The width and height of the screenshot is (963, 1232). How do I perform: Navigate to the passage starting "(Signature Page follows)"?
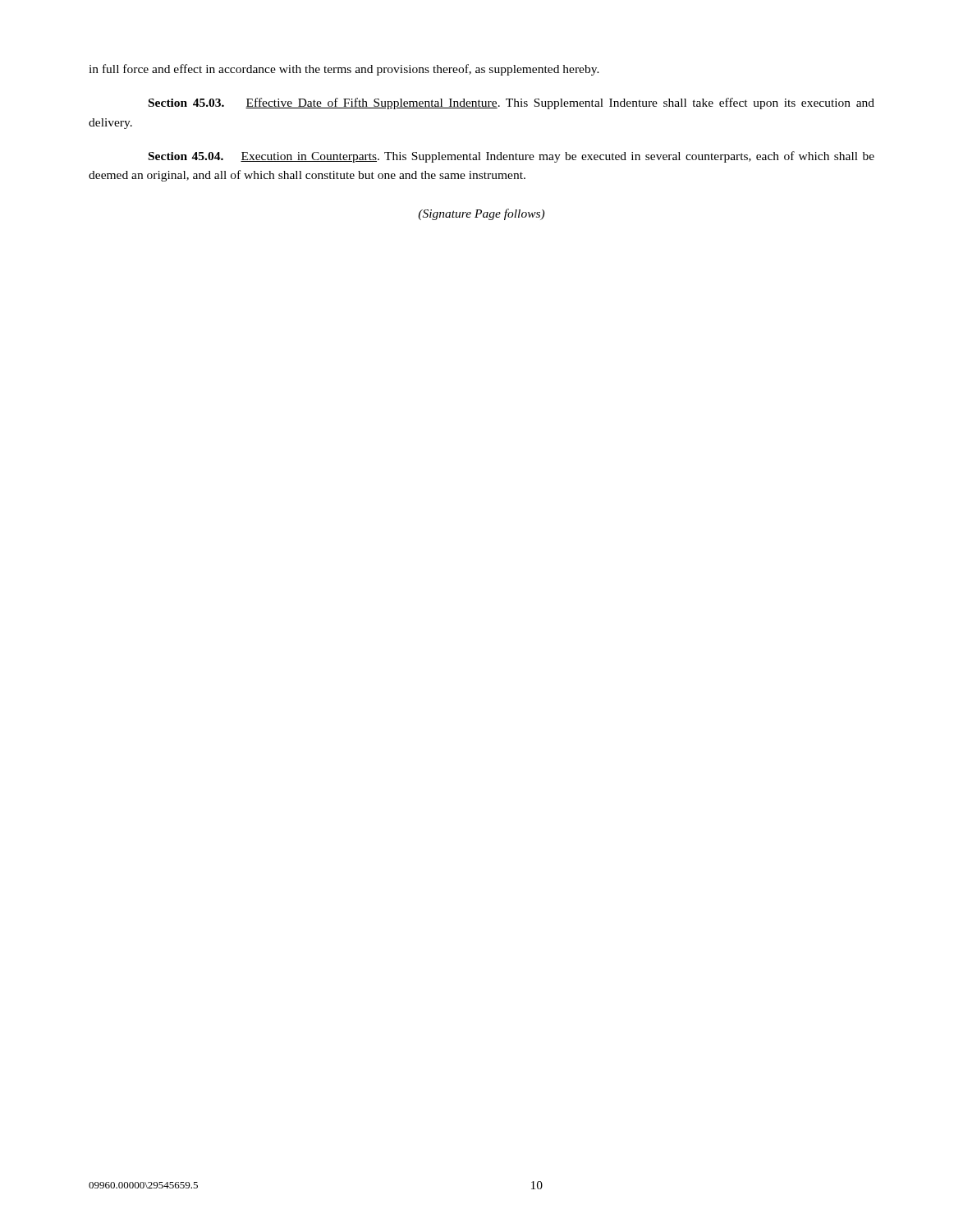click(x=482, y=213)
